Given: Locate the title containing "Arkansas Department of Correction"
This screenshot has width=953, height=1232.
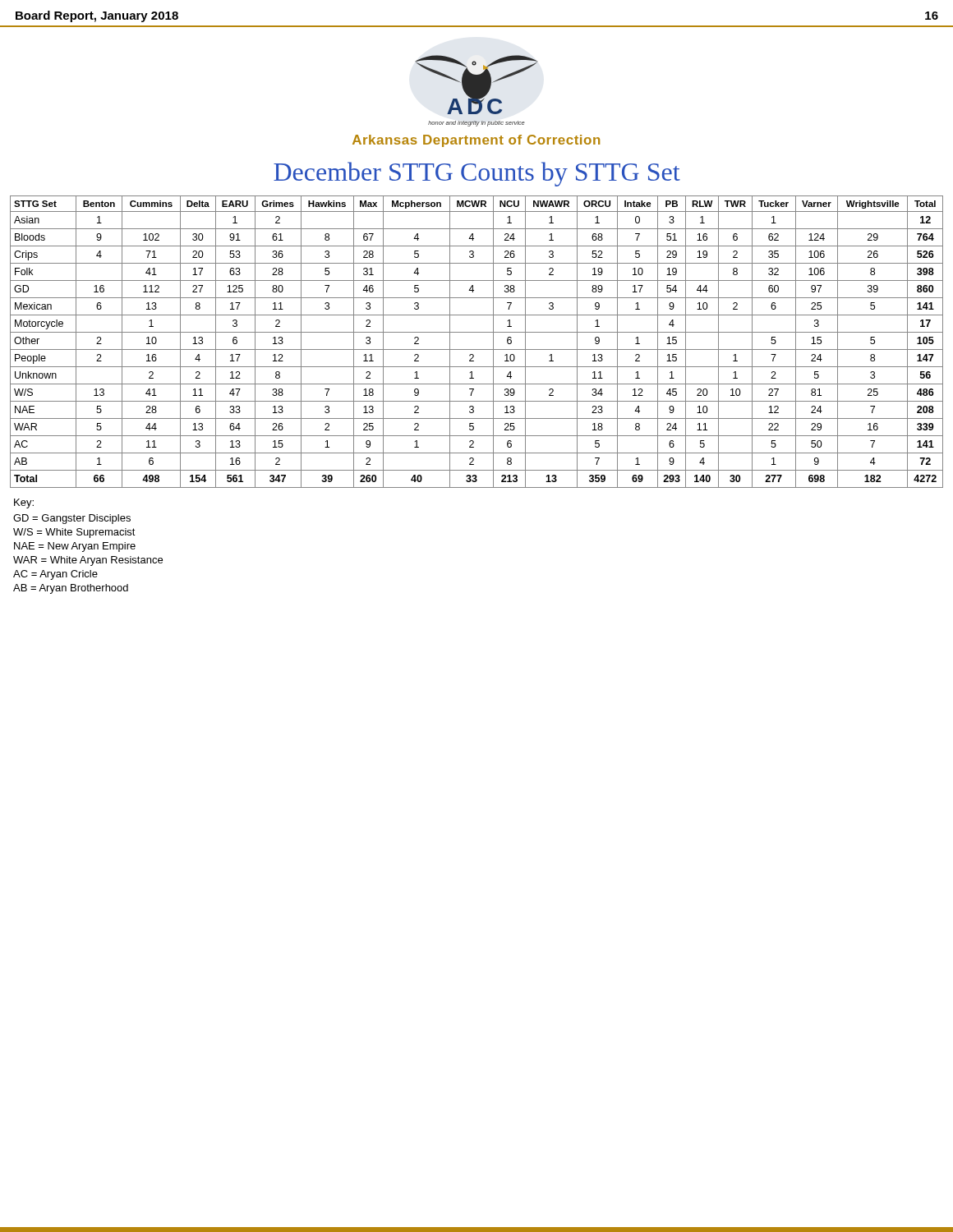Looking at the screenshot, I should [x=476, y=140].
